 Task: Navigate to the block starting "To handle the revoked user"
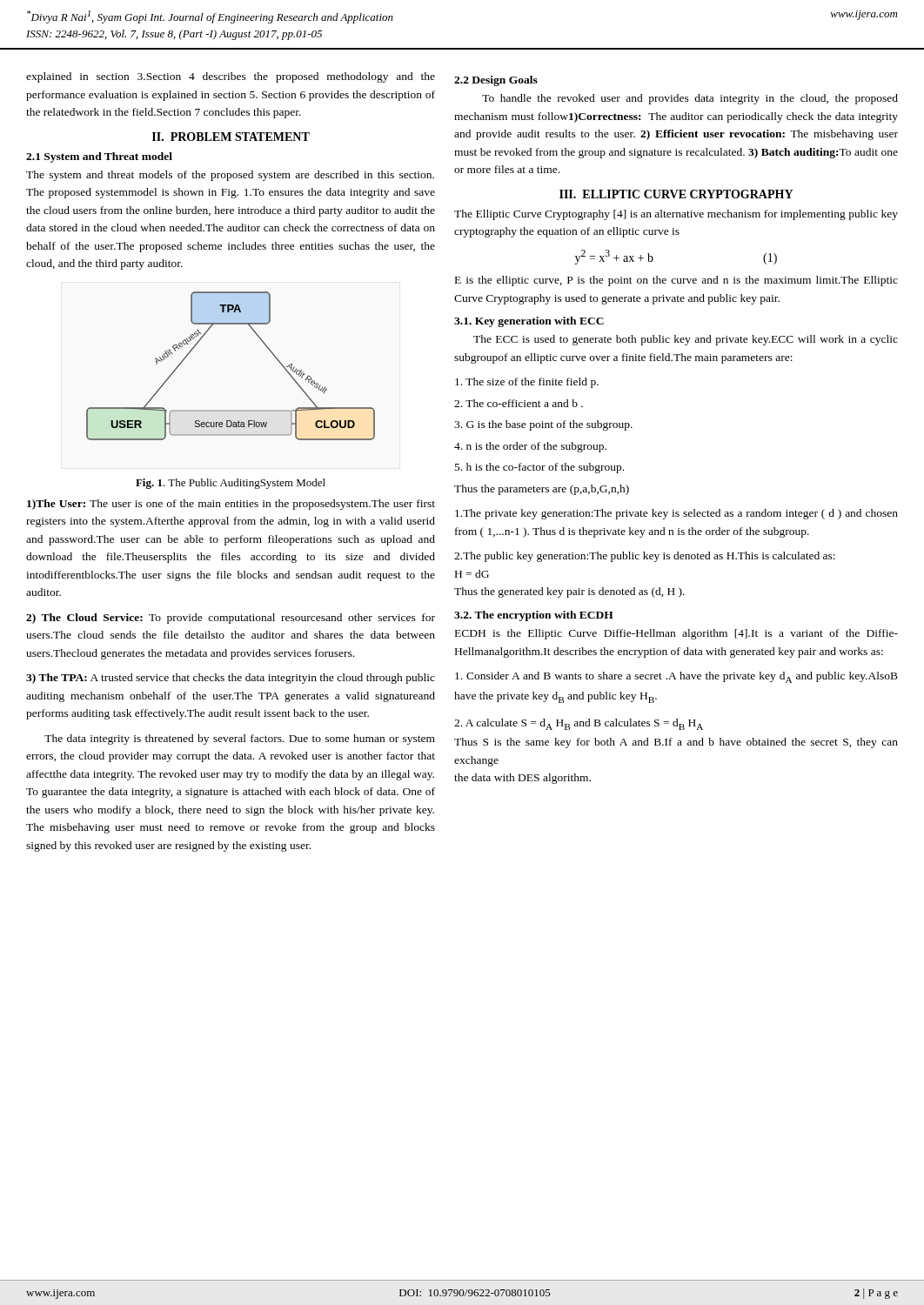[x=676, y=134]
